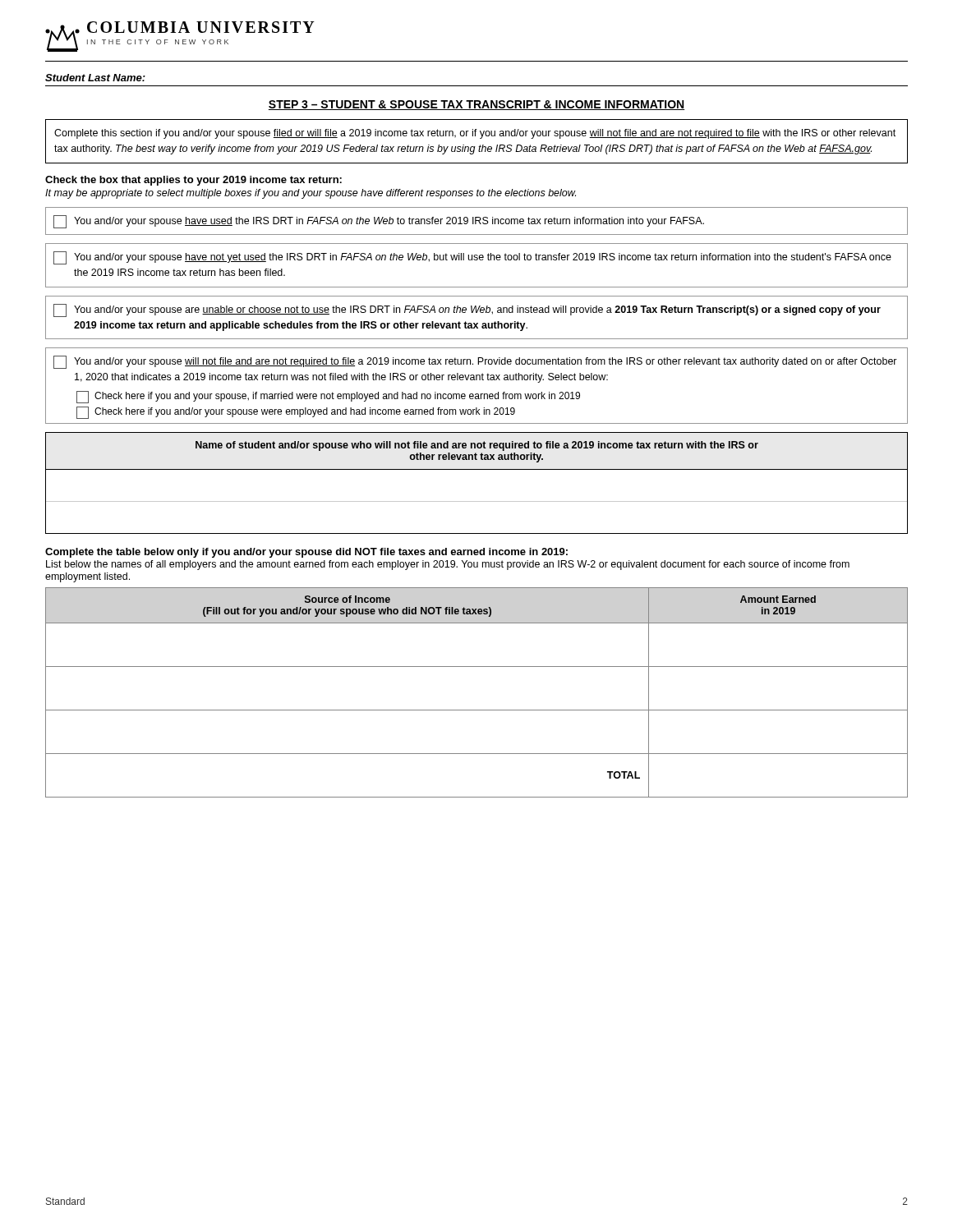This screenshot has height=1232, width=953.
Task: Click on the region starting "Student Last Name:"
Action: [97, 78]
